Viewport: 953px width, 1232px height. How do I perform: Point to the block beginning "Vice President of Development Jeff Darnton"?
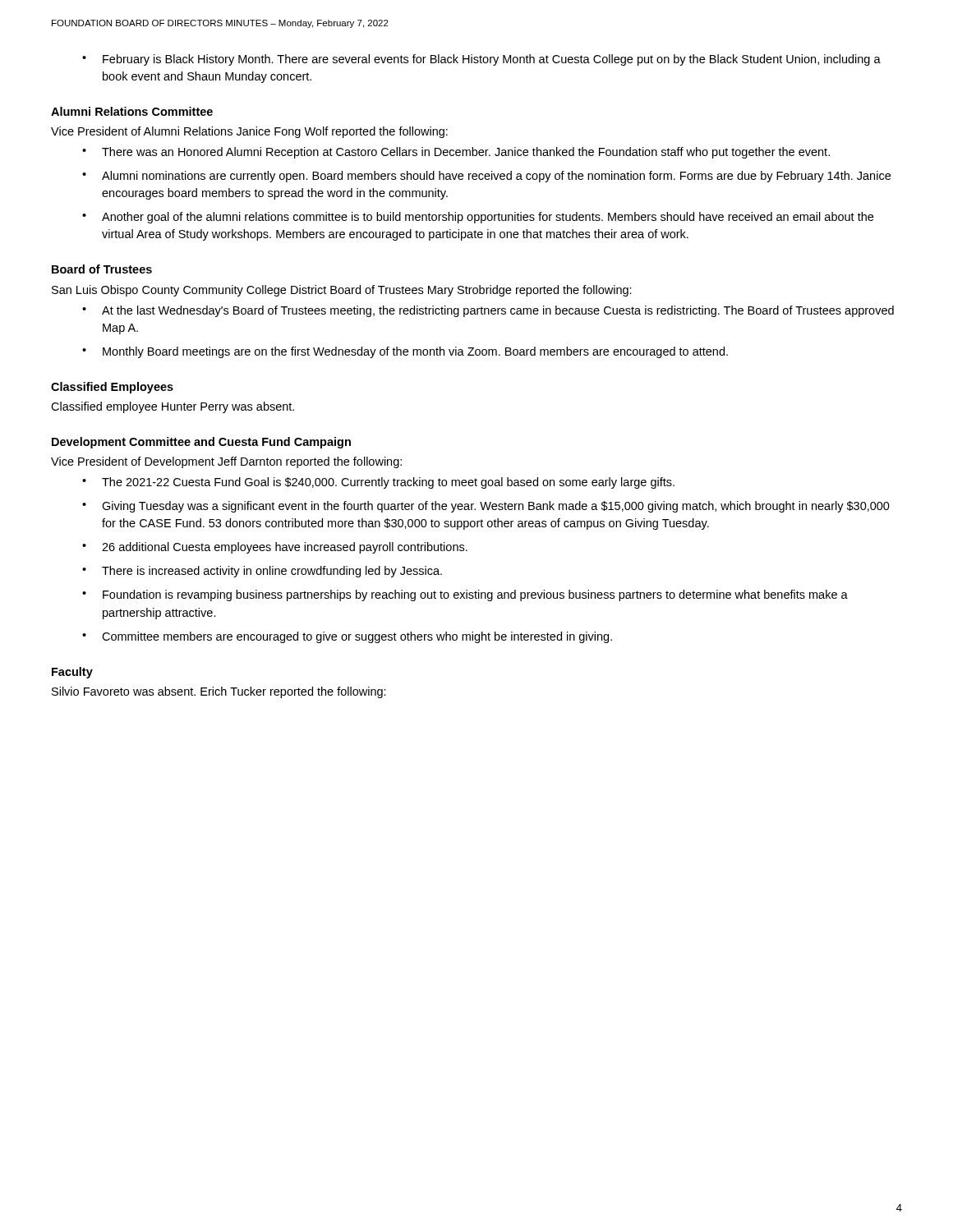tap(227, 462)
